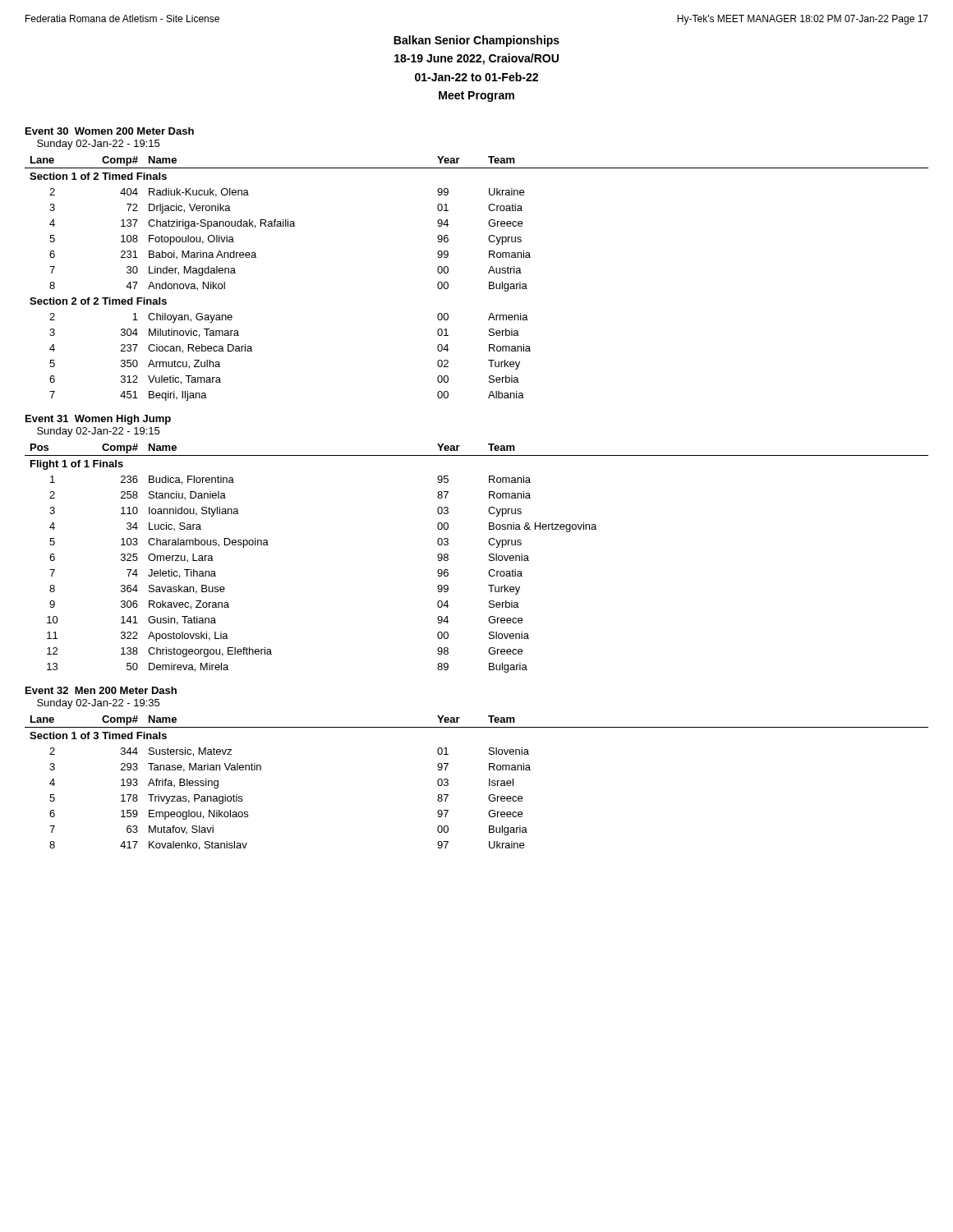
Task: Point to the passage starting "Event 30 Women 200 Meter Dash"
Action: point(109,131)
